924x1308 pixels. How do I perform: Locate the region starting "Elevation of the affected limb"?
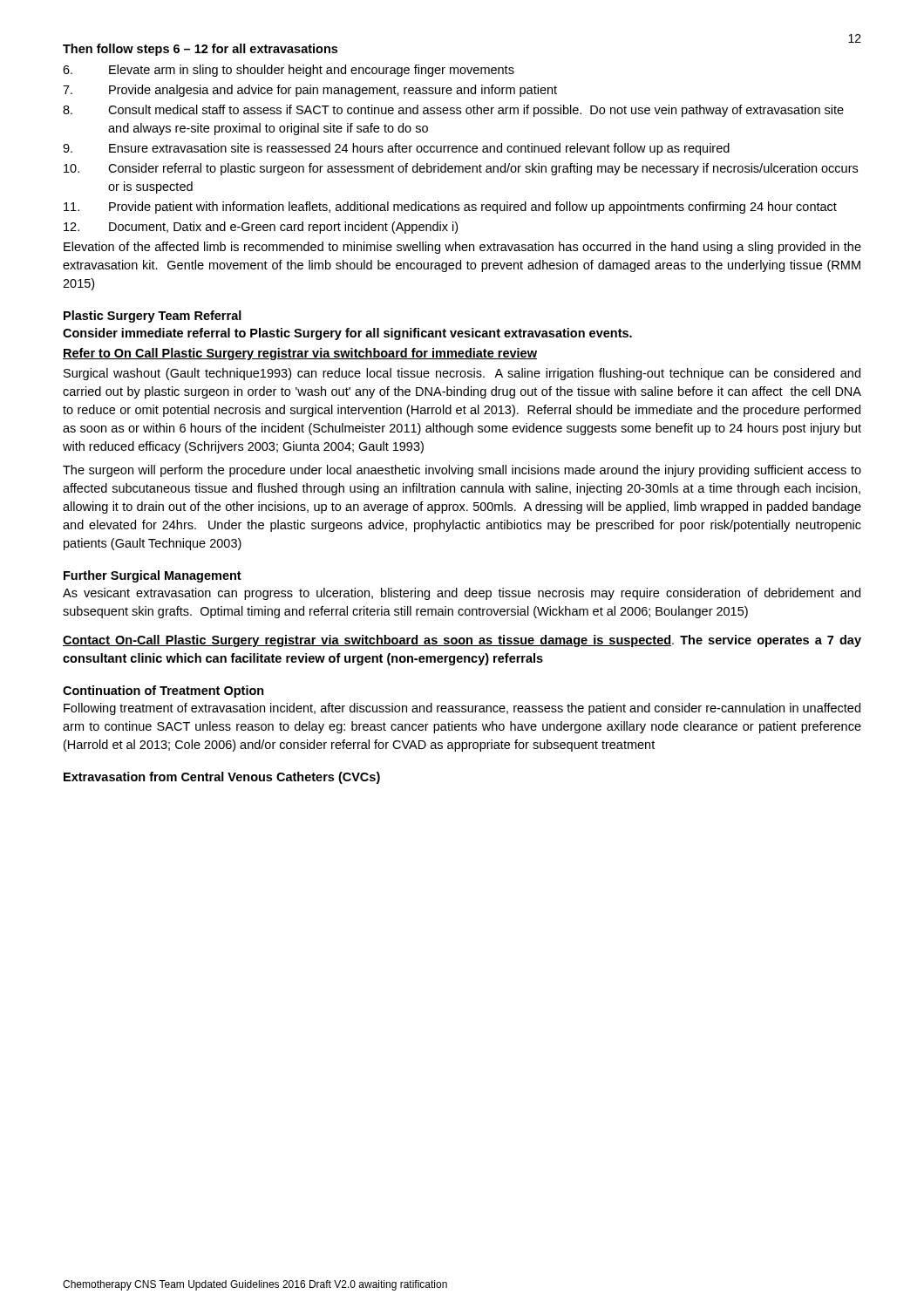tap(462, 265)
